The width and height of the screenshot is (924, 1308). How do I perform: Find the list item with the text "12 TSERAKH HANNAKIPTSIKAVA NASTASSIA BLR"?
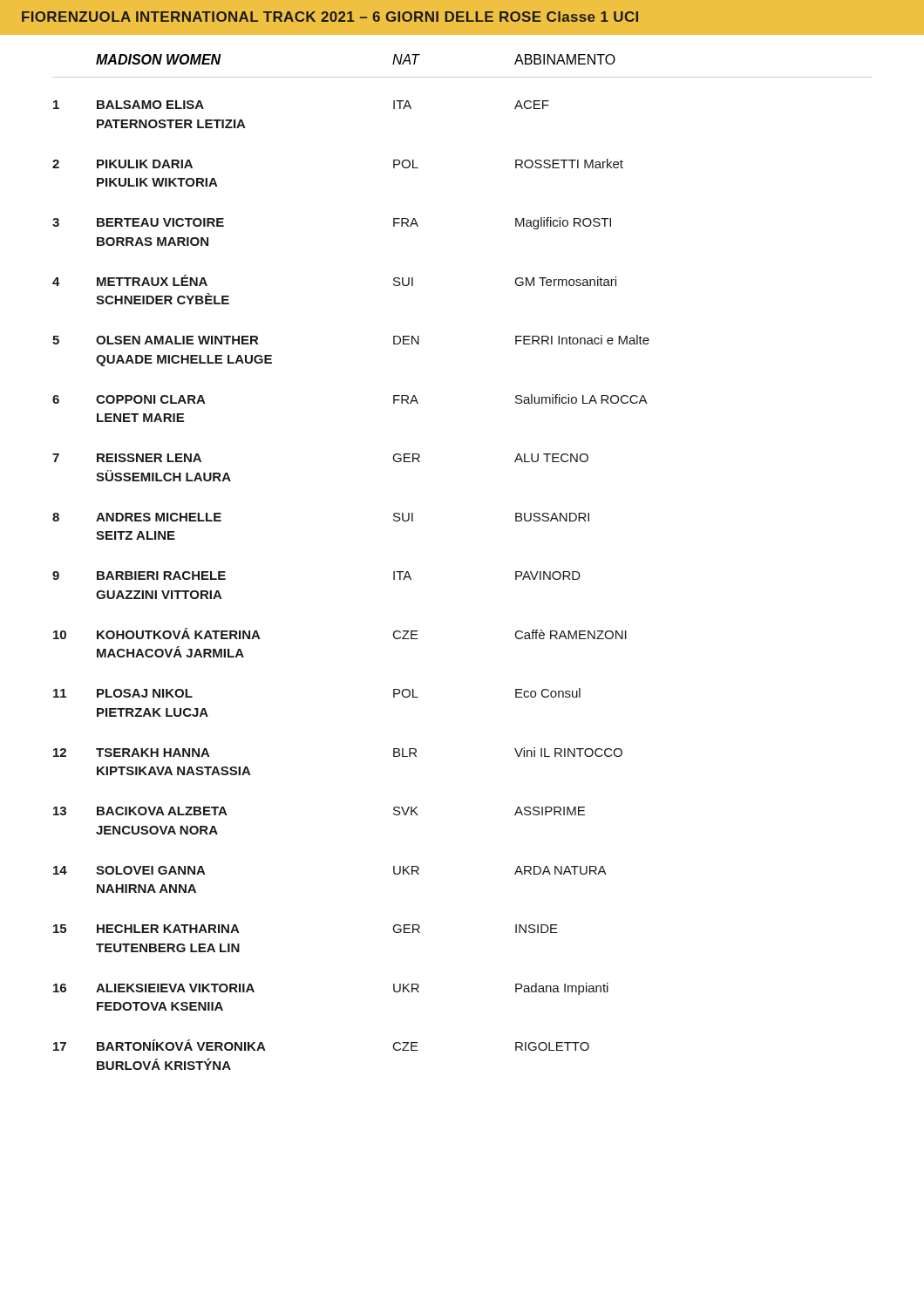click(x=414, y=762)
